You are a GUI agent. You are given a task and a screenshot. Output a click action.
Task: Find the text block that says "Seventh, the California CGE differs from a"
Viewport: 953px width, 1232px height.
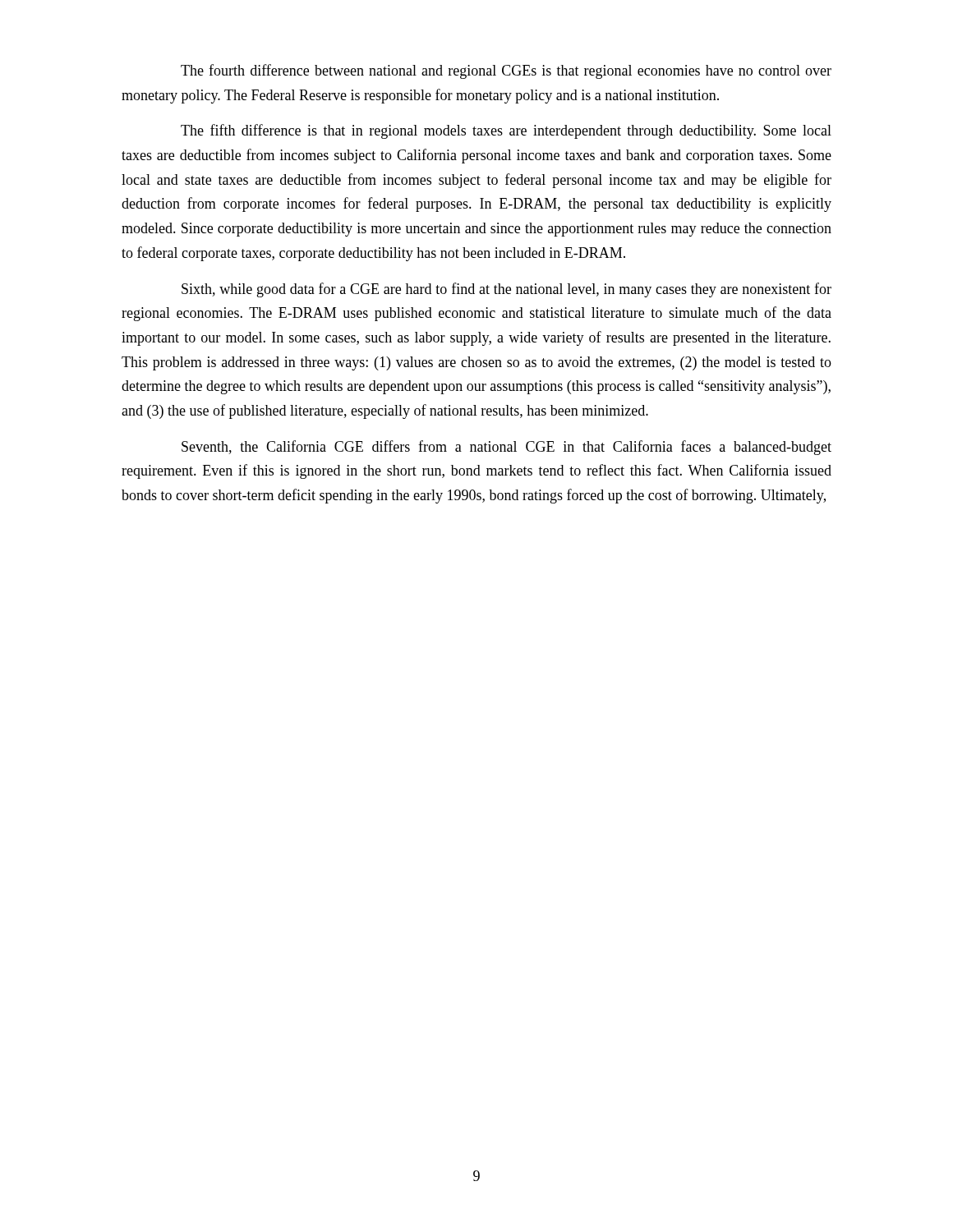476,472
